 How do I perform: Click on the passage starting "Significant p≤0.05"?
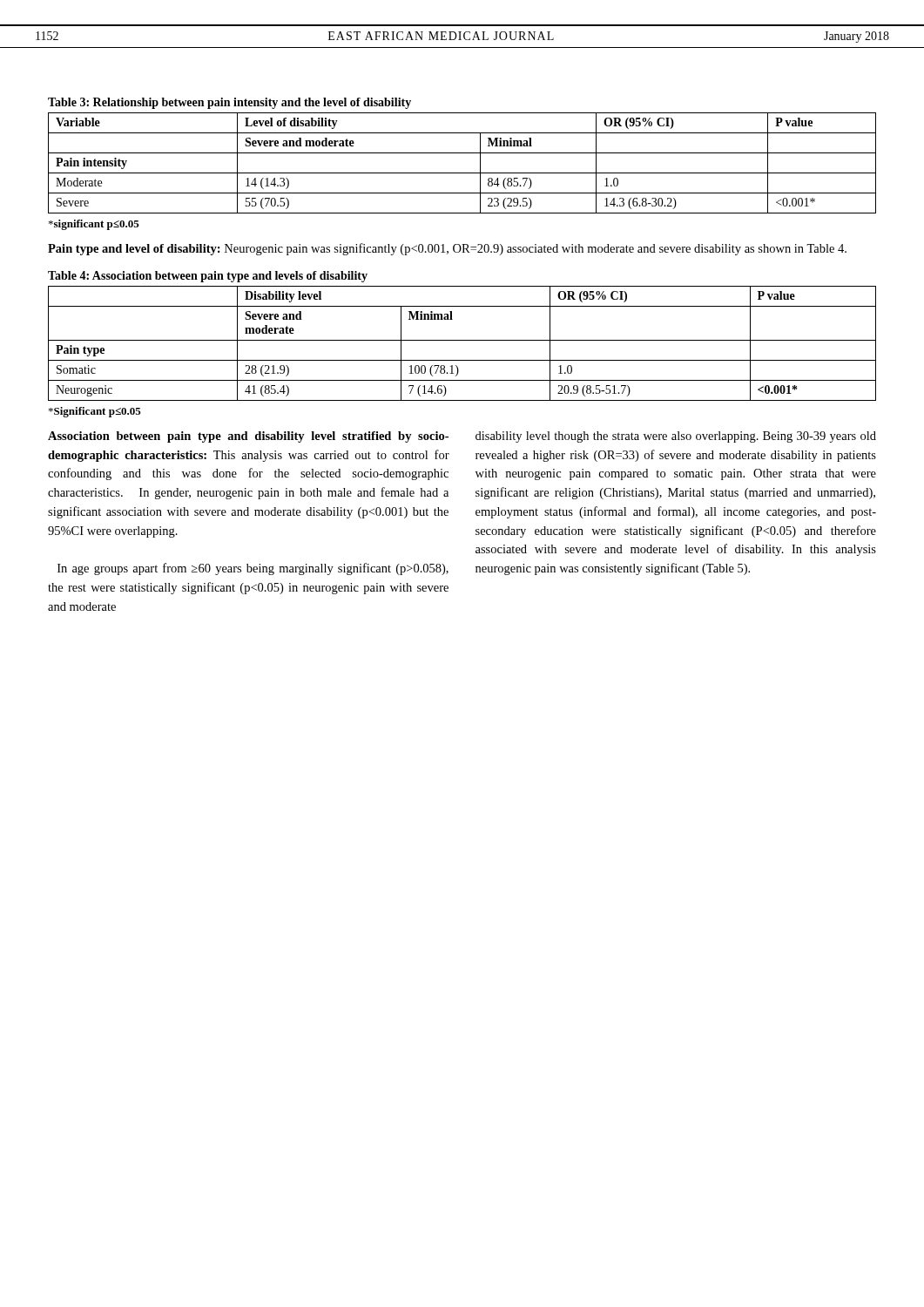(94, 411)
